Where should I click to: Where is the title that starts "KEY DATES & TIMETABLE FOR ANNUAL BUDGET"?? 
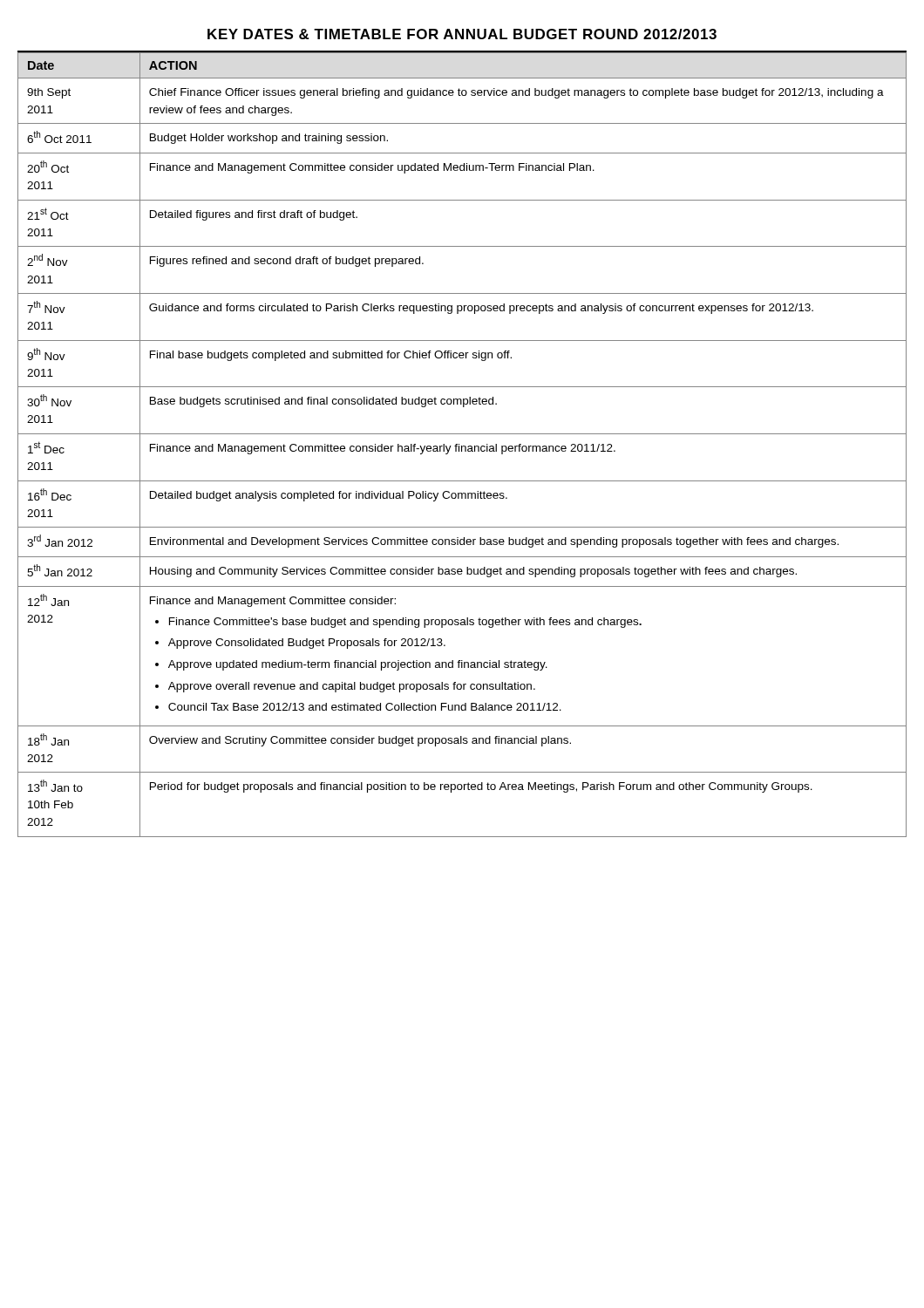tap(462, 34)
